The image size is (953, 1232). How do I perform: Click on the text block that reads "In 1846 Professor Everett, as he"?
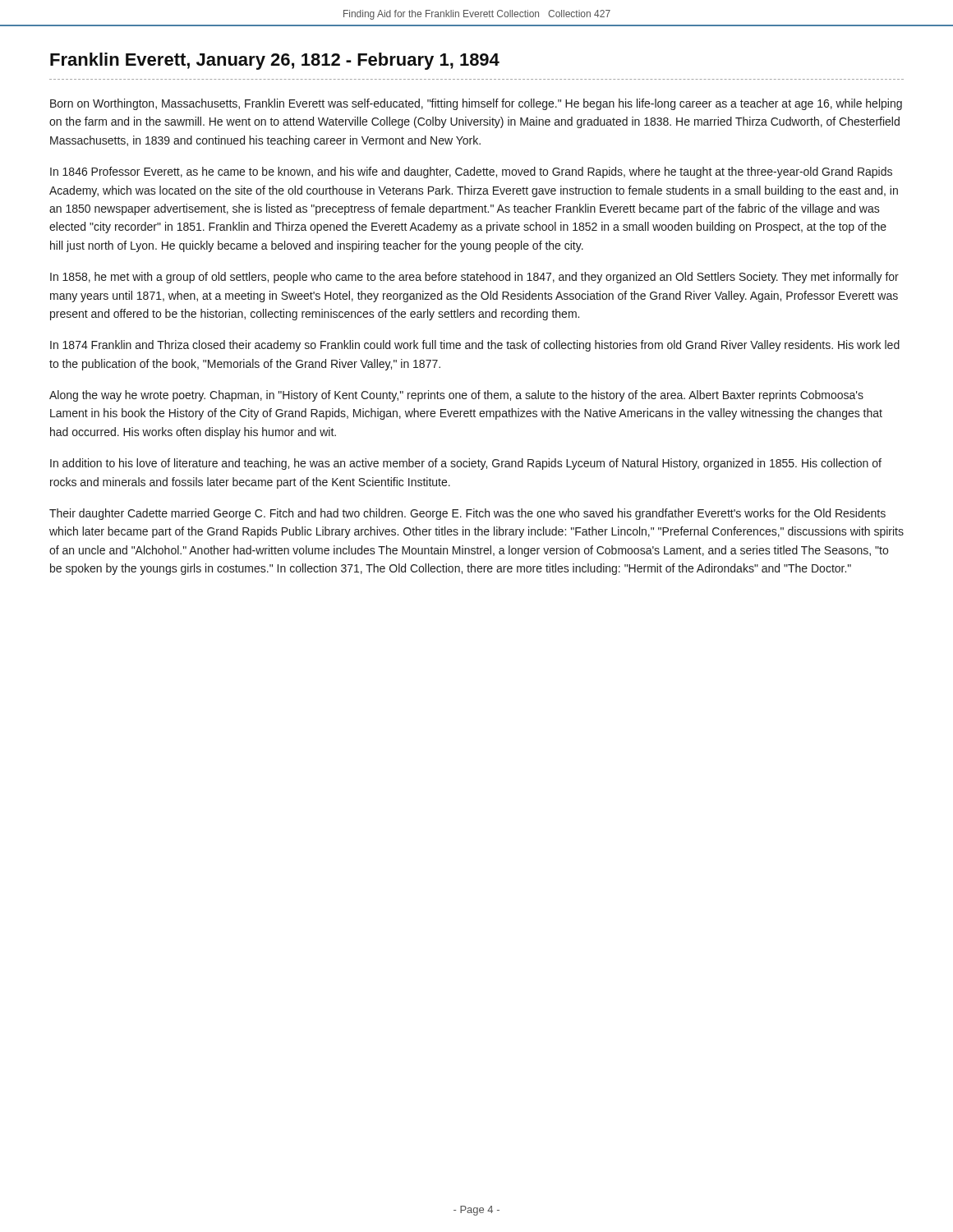pyautogui.click(x=474, y=209)
